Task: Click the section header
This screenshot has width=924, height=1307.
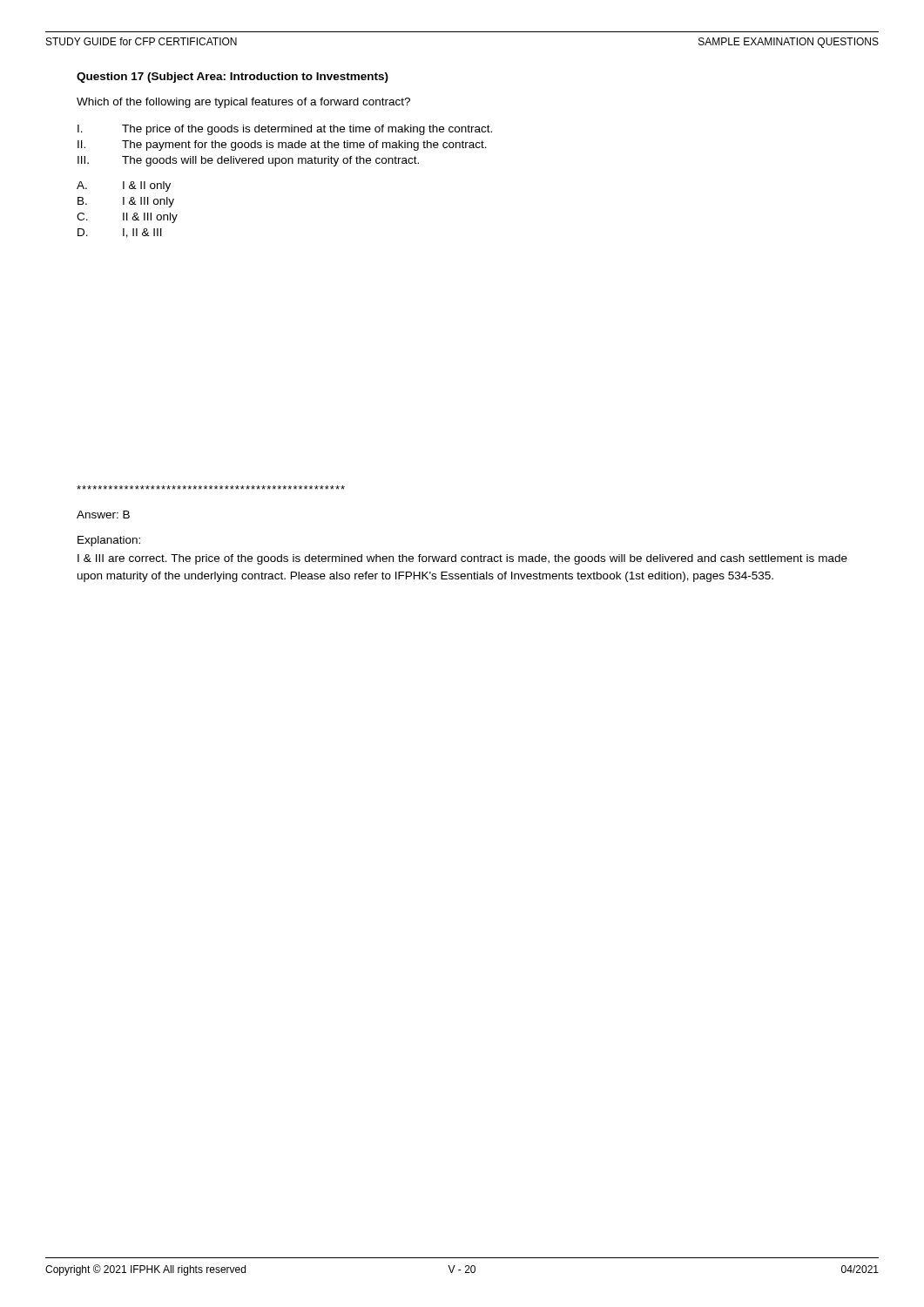Action: pyautogui.click(x=233, y=76)
